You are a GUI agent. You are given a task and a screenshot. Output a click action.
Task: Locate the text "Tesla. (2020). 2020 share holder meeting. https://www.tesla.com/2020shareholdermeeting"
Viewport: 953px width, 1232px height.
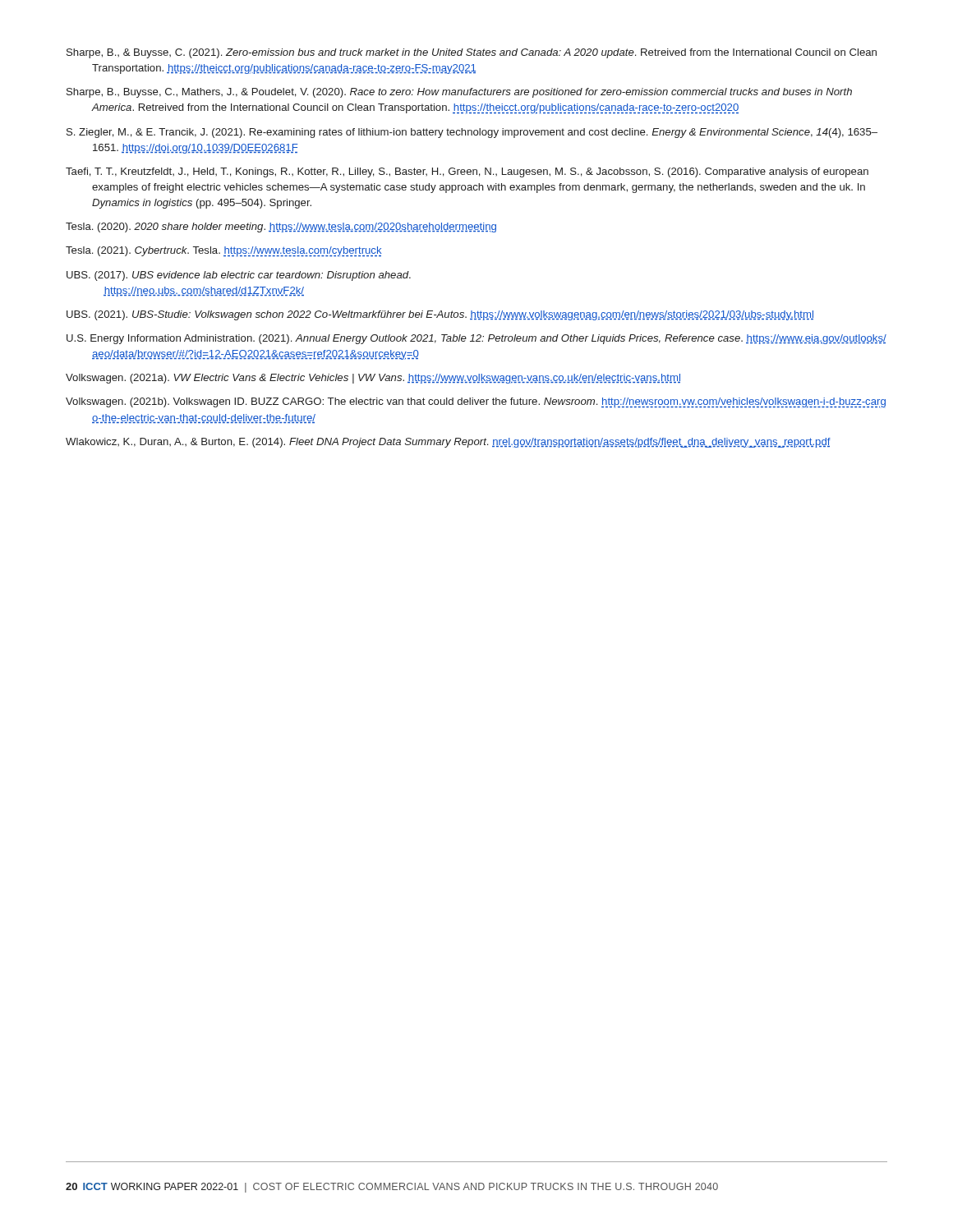[281, 226]
